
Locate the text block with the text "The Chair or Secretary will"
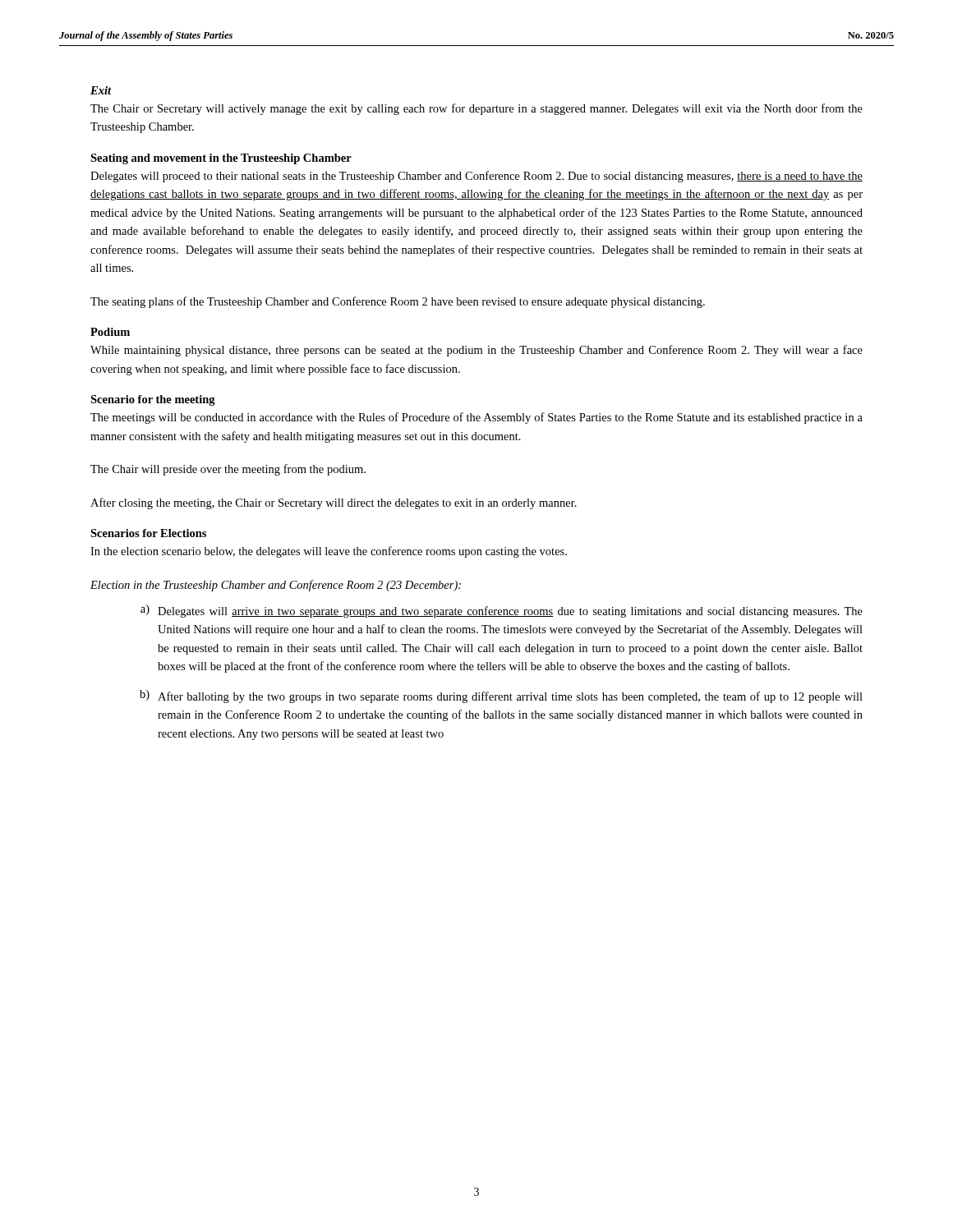[x=476, y=118]
